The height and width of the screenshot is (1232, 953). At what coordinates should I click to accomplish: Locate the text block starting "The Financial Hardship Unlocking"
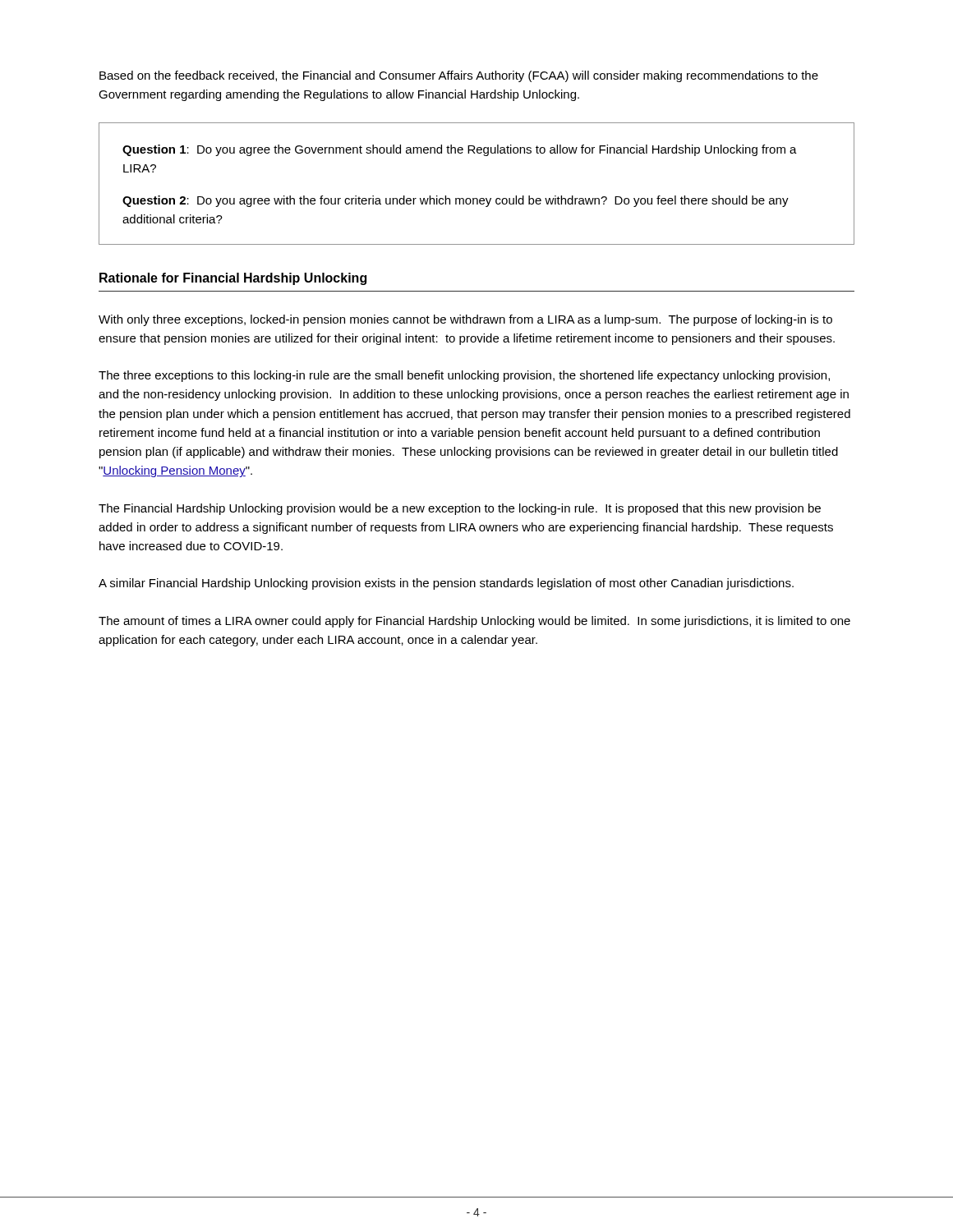point(466,527)
